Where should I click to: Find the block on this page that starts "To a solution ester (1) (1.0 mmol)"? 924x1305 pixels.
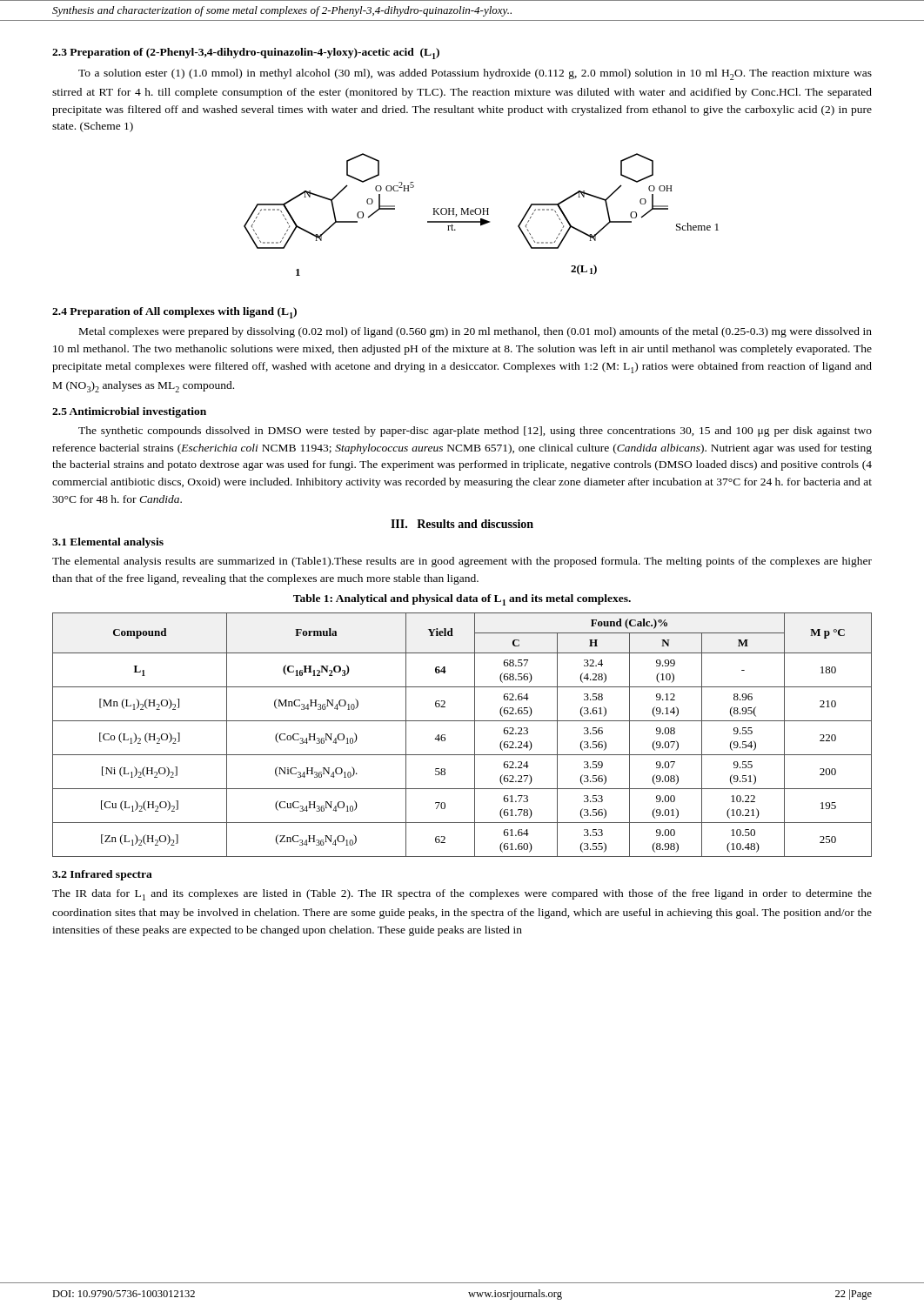click(462, 99)
